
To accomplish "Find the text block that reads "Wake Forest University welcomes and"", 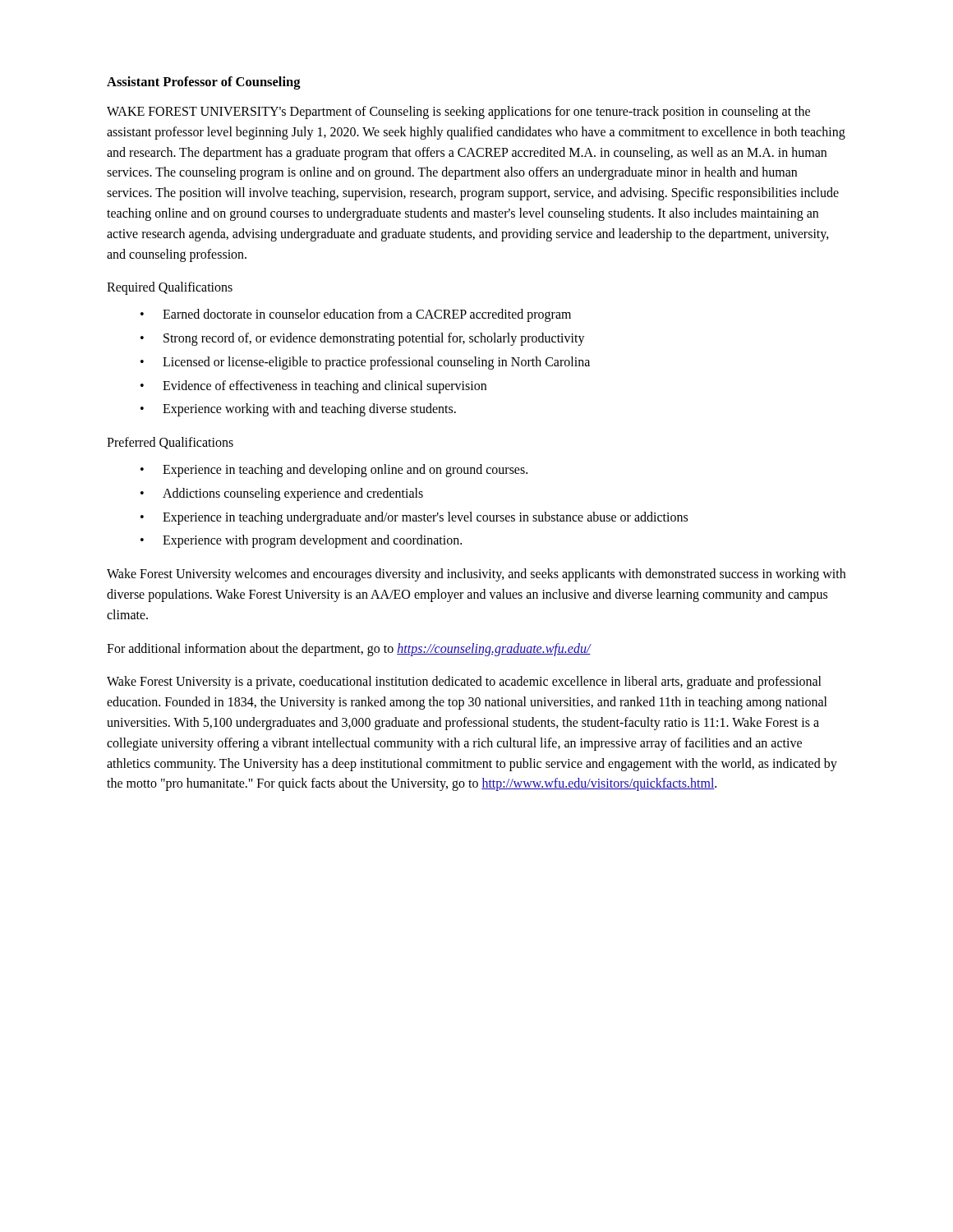I will (x=476, y=594).
